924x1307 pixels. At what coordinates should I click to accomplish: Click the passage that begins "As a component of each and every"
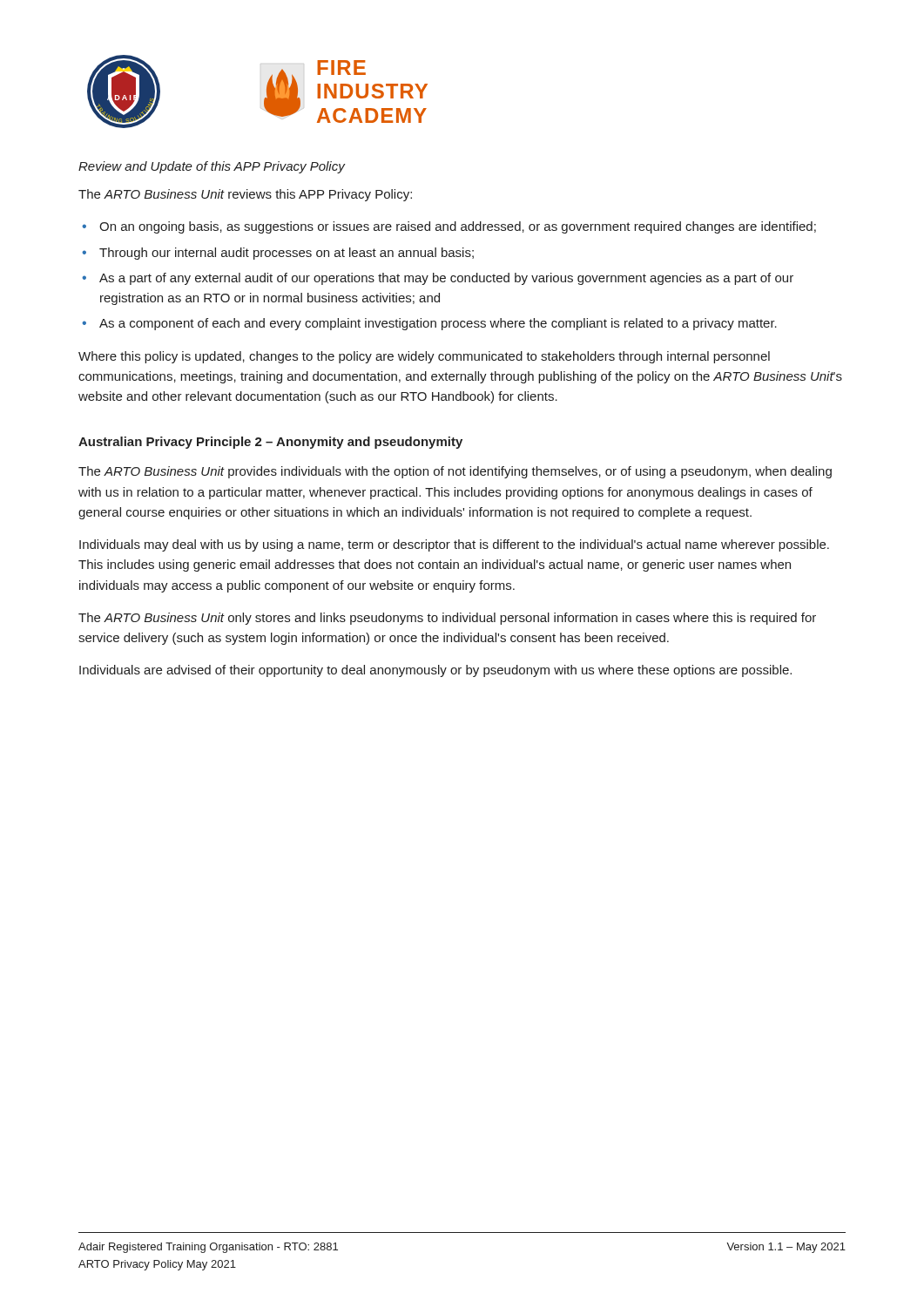(438, 323)
